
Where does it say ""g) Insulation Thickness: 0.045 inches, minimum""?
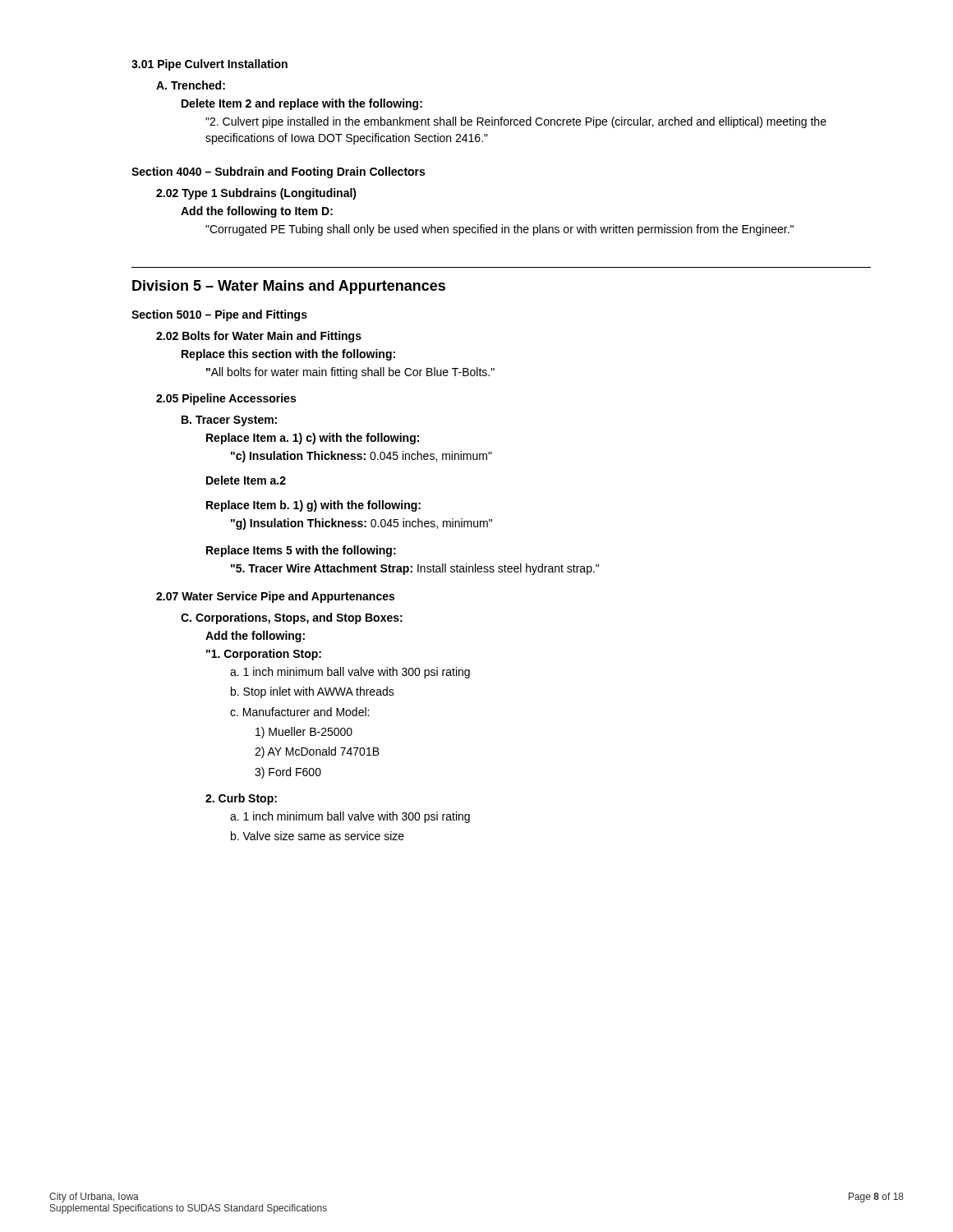tap(361, 524)
